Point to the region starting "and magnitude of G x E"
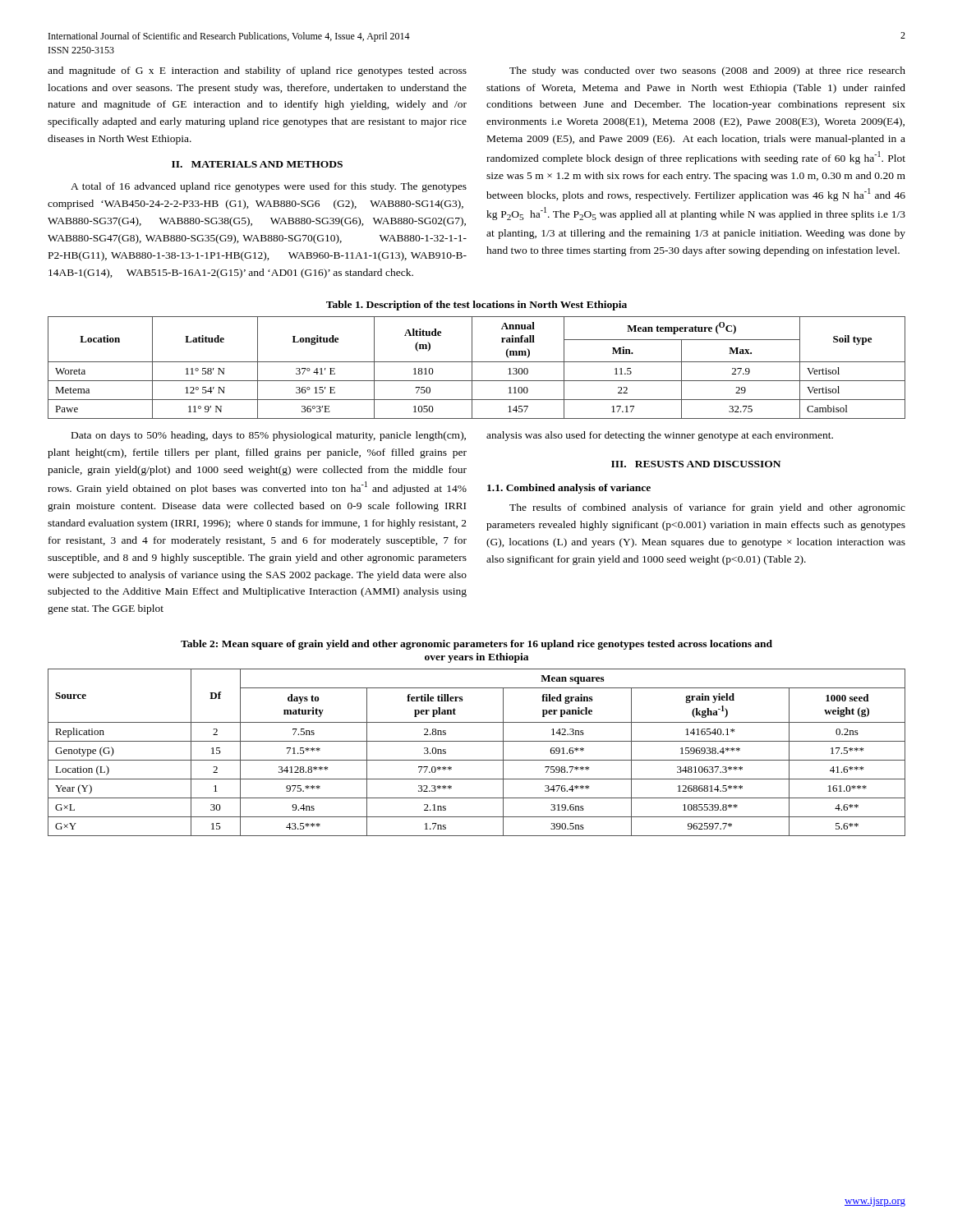This screenshot has height=1232, width=953. [x=257, y=105]
